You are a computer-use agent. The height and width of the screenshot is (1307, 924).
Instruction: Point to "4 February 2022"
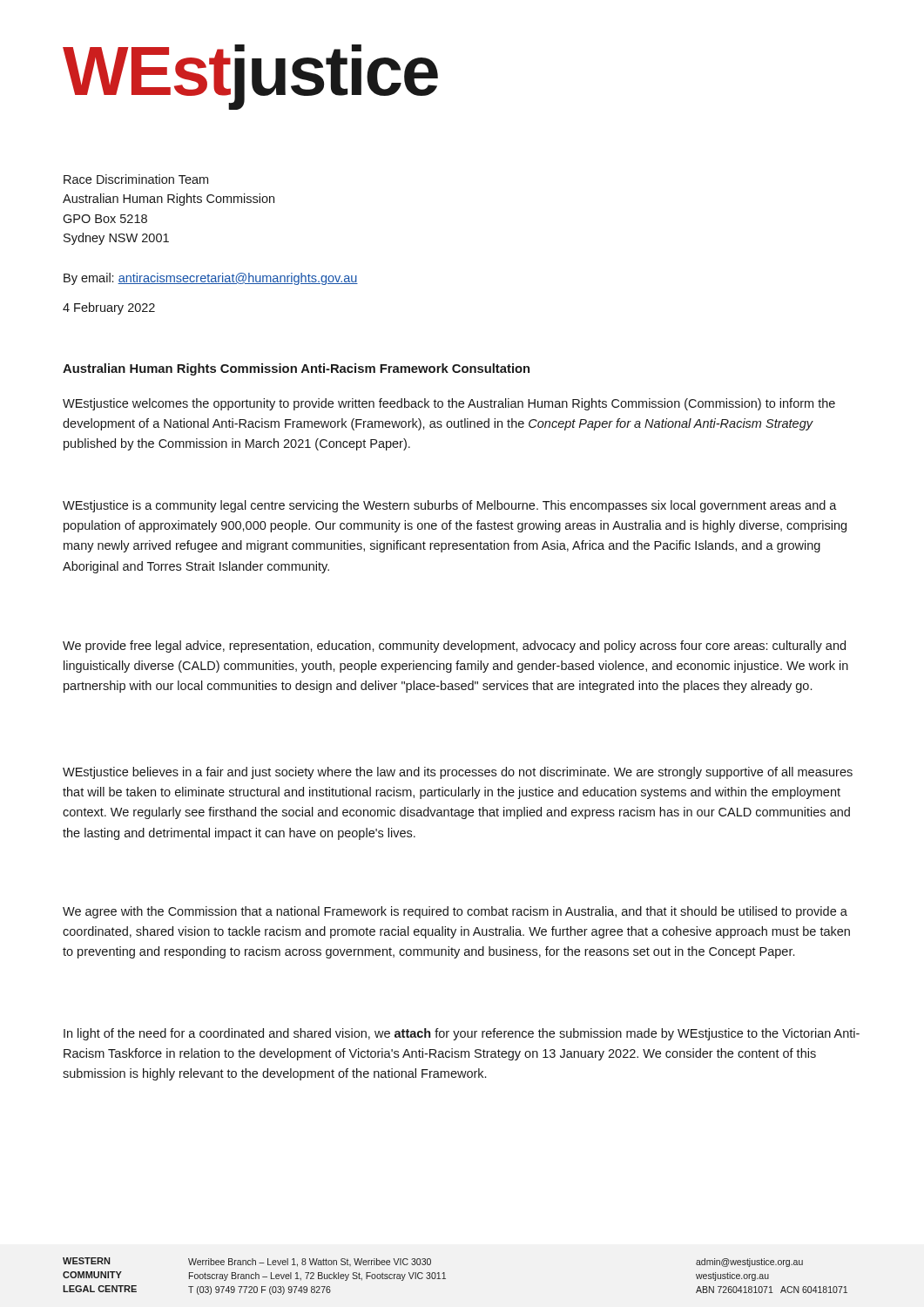coord(109,308)
